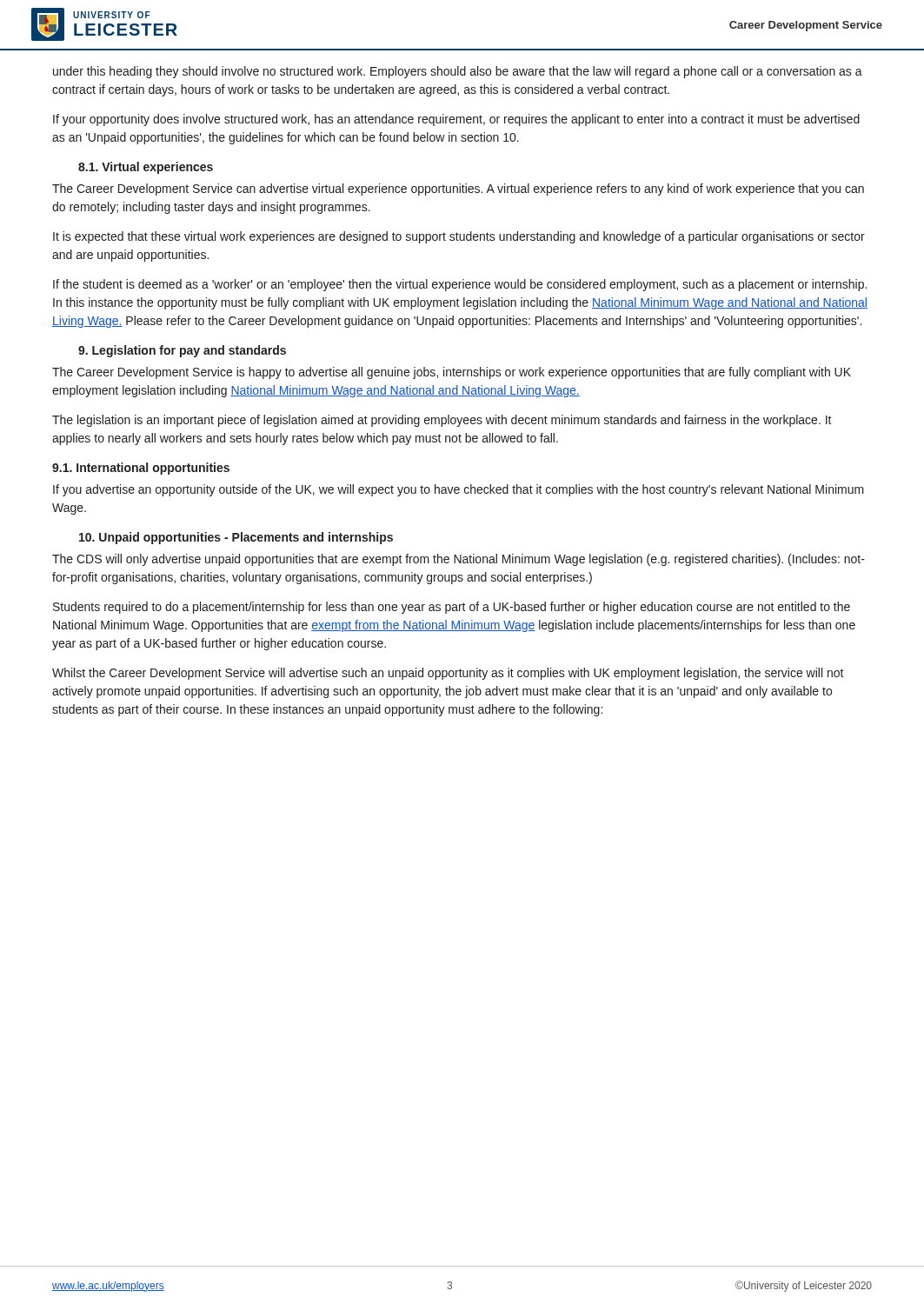Click on the text block starting "8.1. Virtual experiences"
The image size is (924, 1304).
click(146, 168)
